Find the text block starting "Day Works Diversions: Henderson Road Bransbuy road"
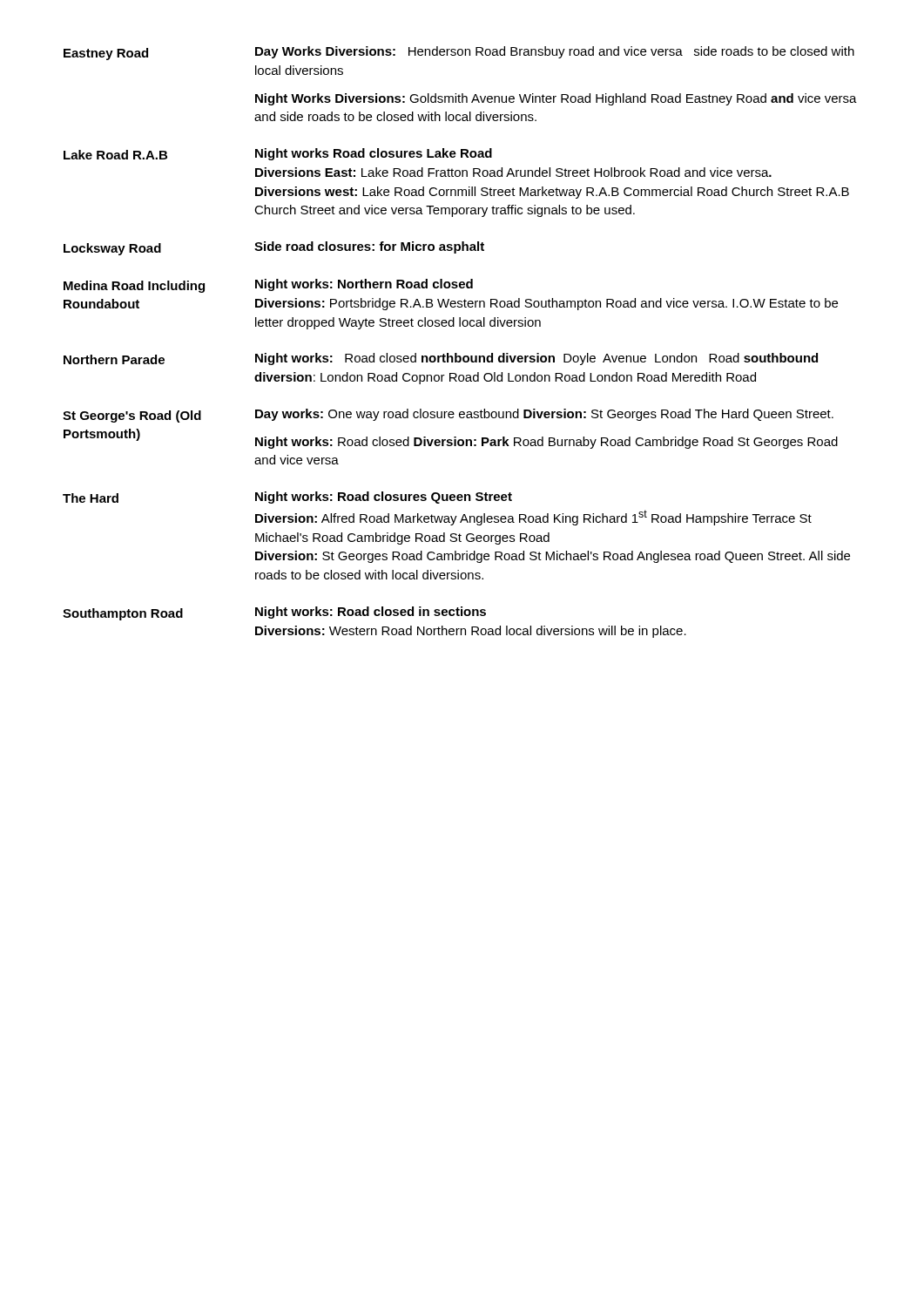This screenshot has height=1307, width=924. 558,84
